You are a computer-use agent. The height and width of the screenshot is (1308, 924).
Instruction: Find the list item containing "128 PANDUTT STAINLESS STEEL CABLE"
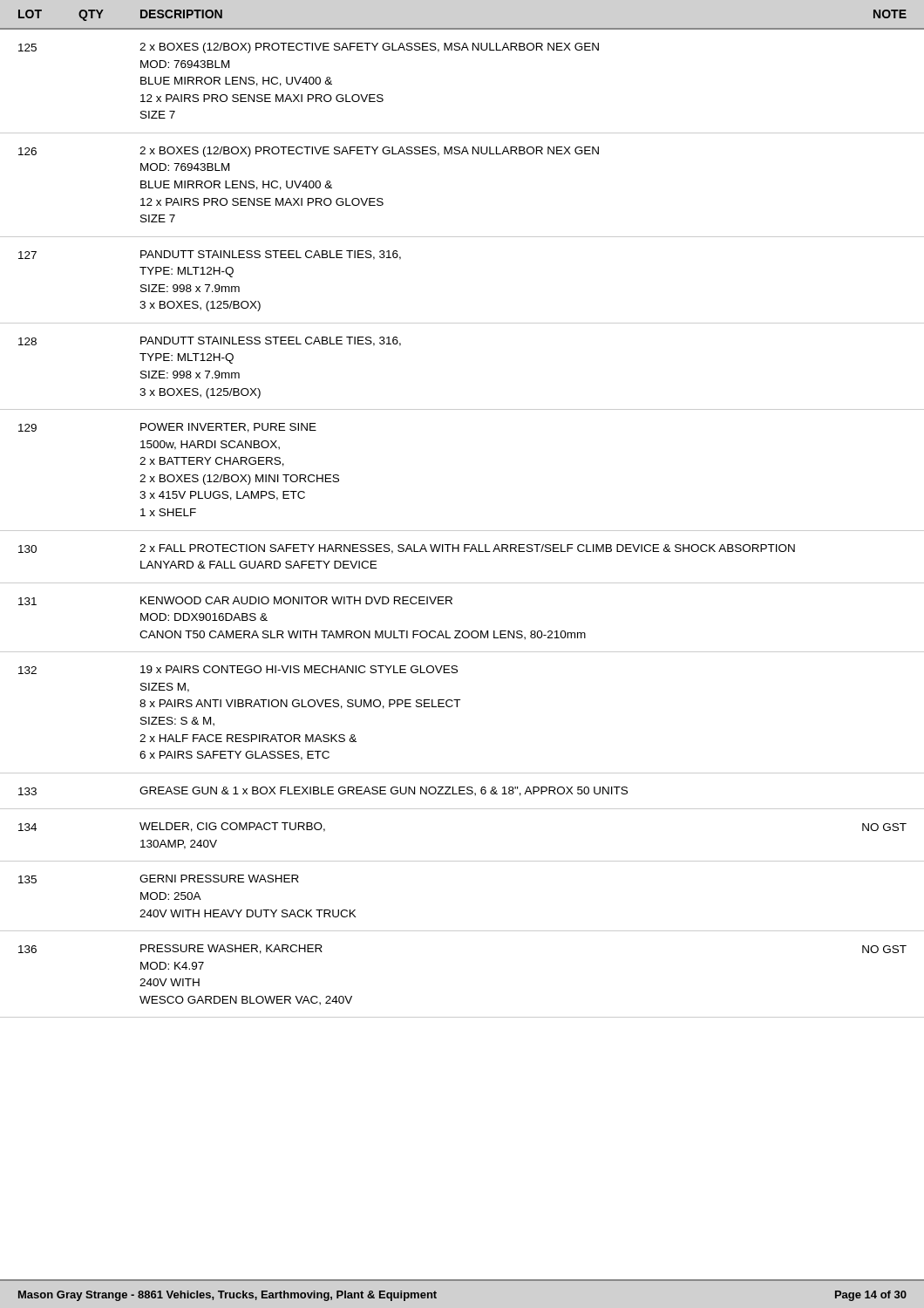210,341
